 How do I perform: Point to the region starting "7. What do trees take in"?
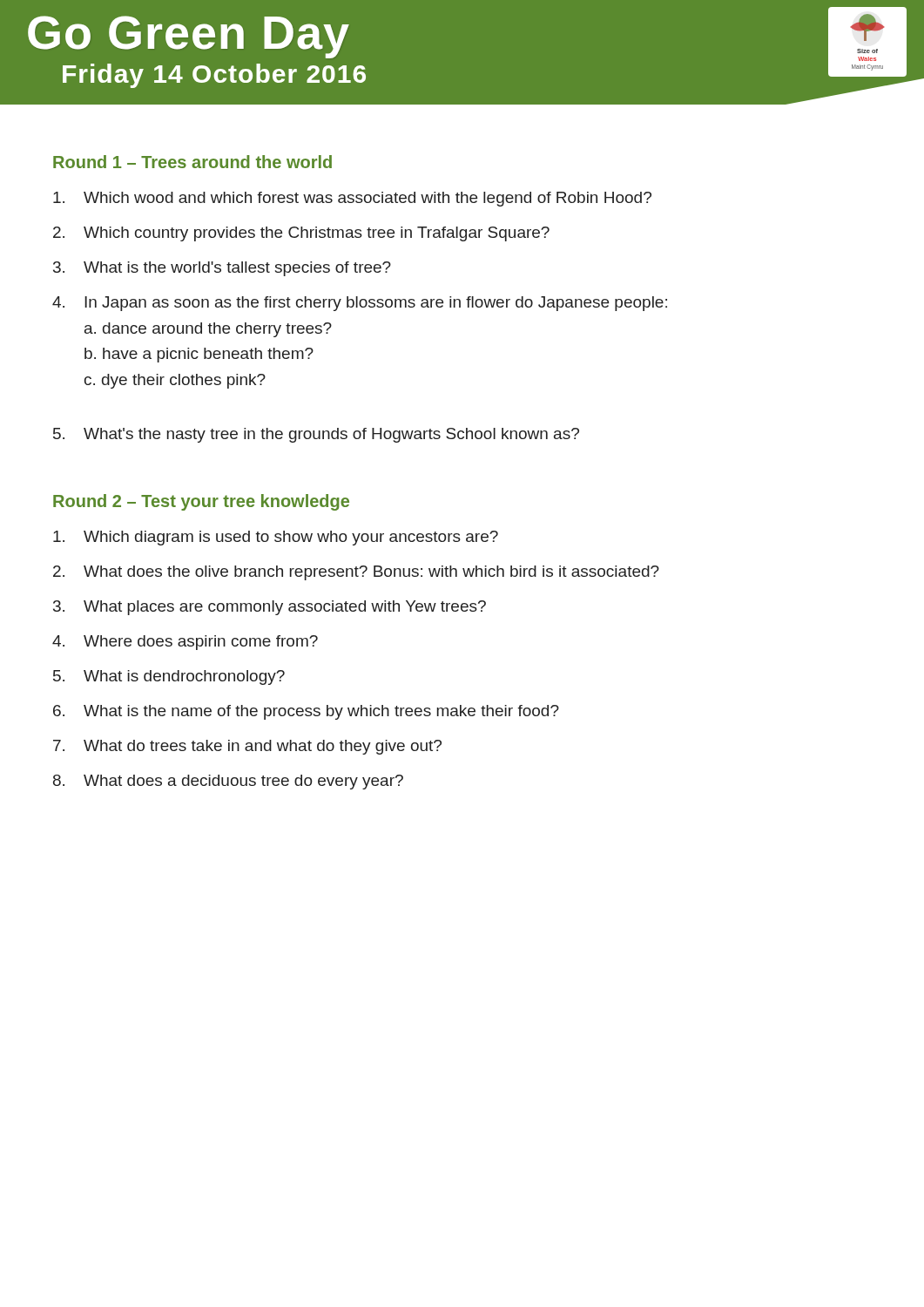[247, 747]
